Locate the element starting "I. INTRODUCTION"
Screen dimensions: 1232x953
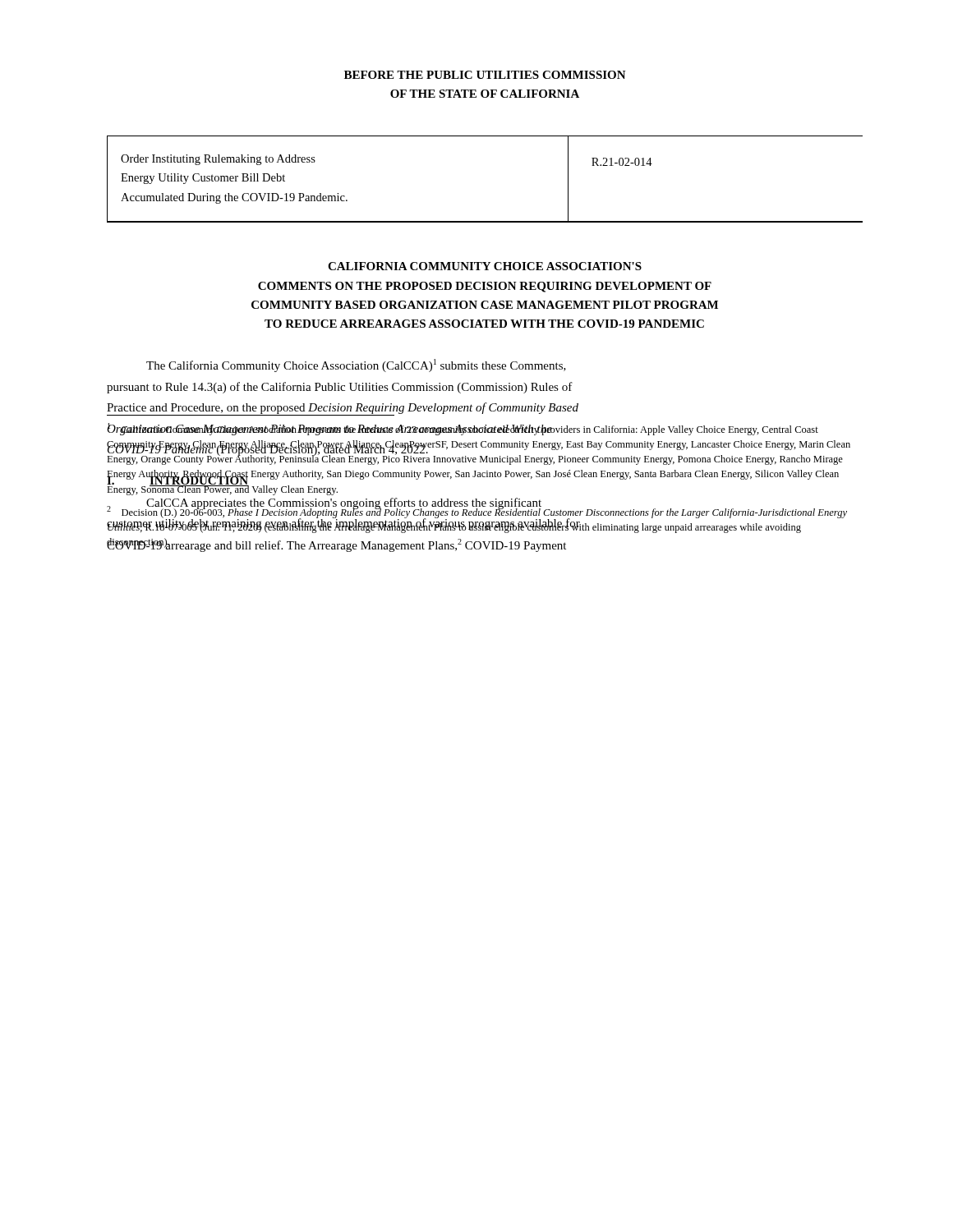click(x=177, y=481)
